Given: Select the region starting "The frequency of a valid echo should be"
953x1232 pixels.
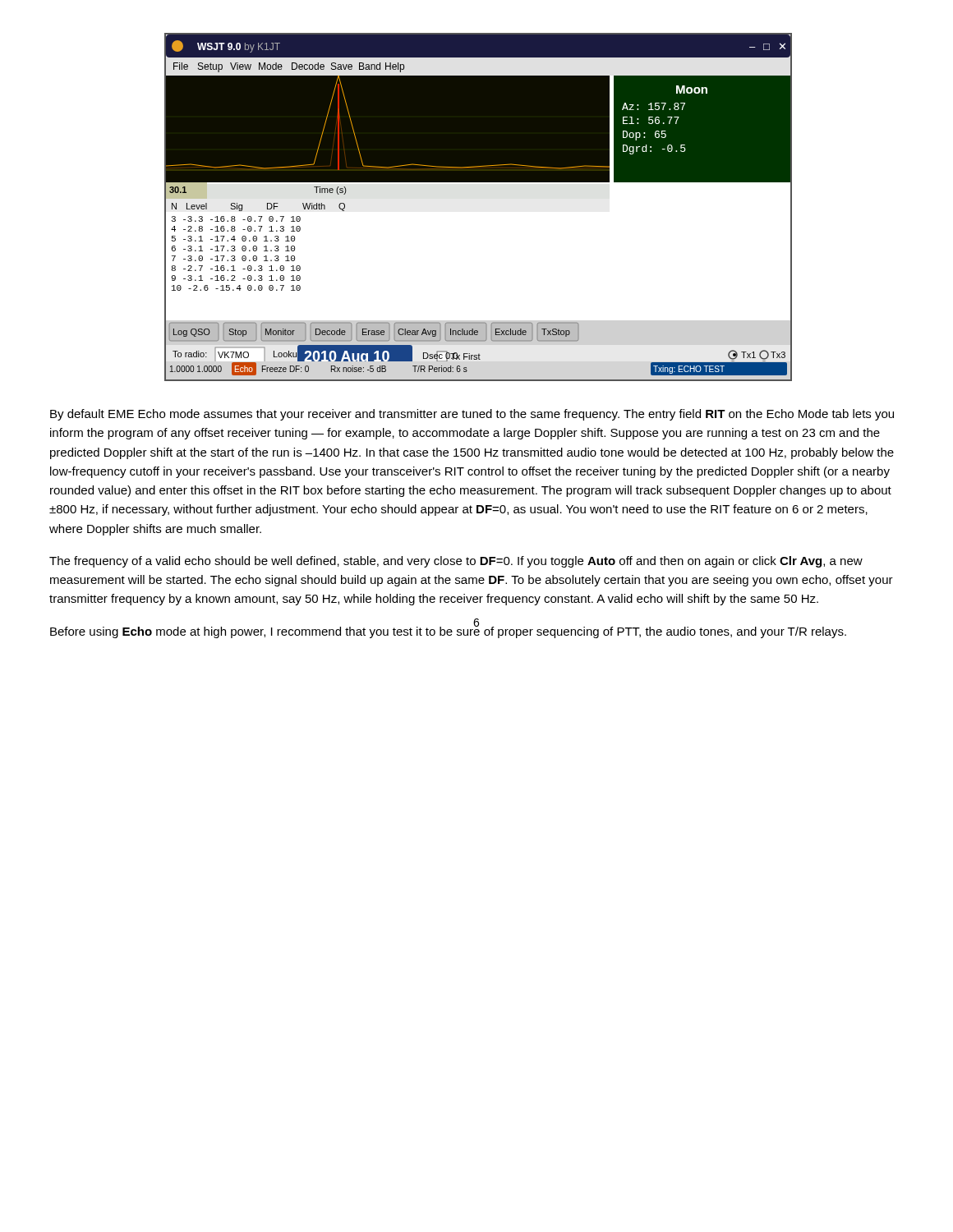Looking at the screenshot, I should [x=471, y=579].
